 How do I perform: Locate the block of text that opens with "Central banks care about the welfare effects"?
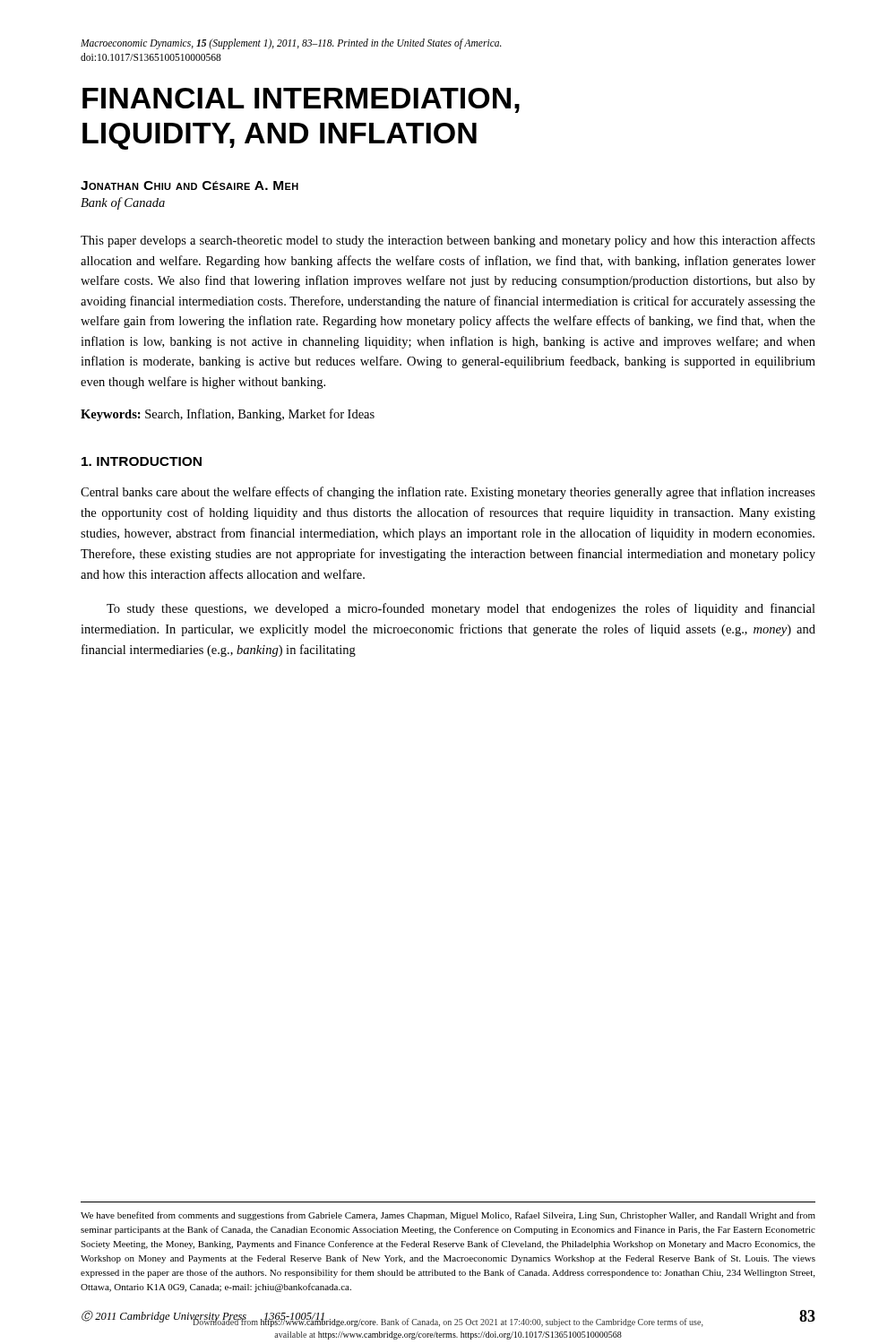448,533
